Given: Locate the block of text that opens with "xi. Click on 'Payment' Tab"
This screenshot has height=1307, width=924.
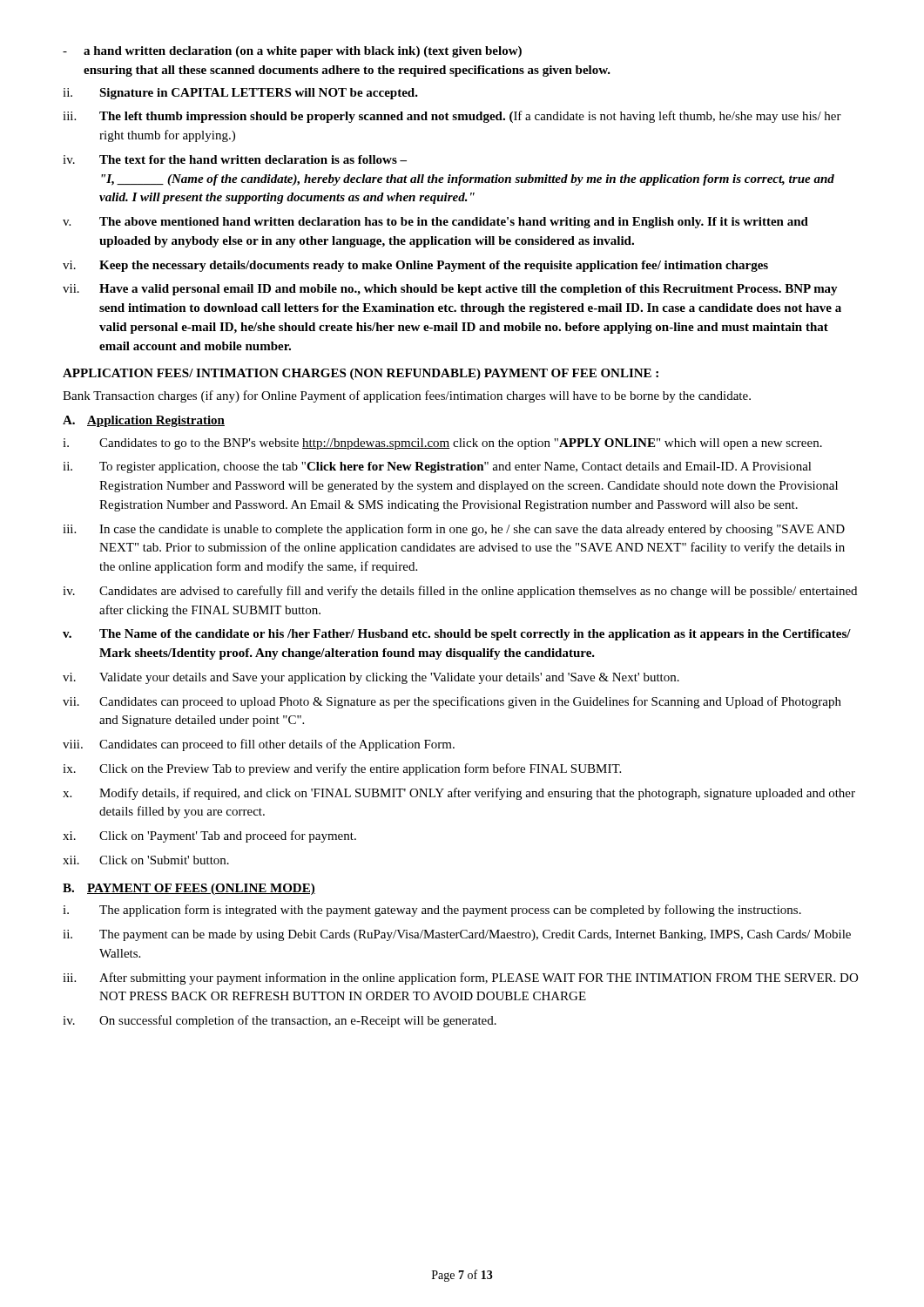Looking at the screenshot, I should coord(210,836).
